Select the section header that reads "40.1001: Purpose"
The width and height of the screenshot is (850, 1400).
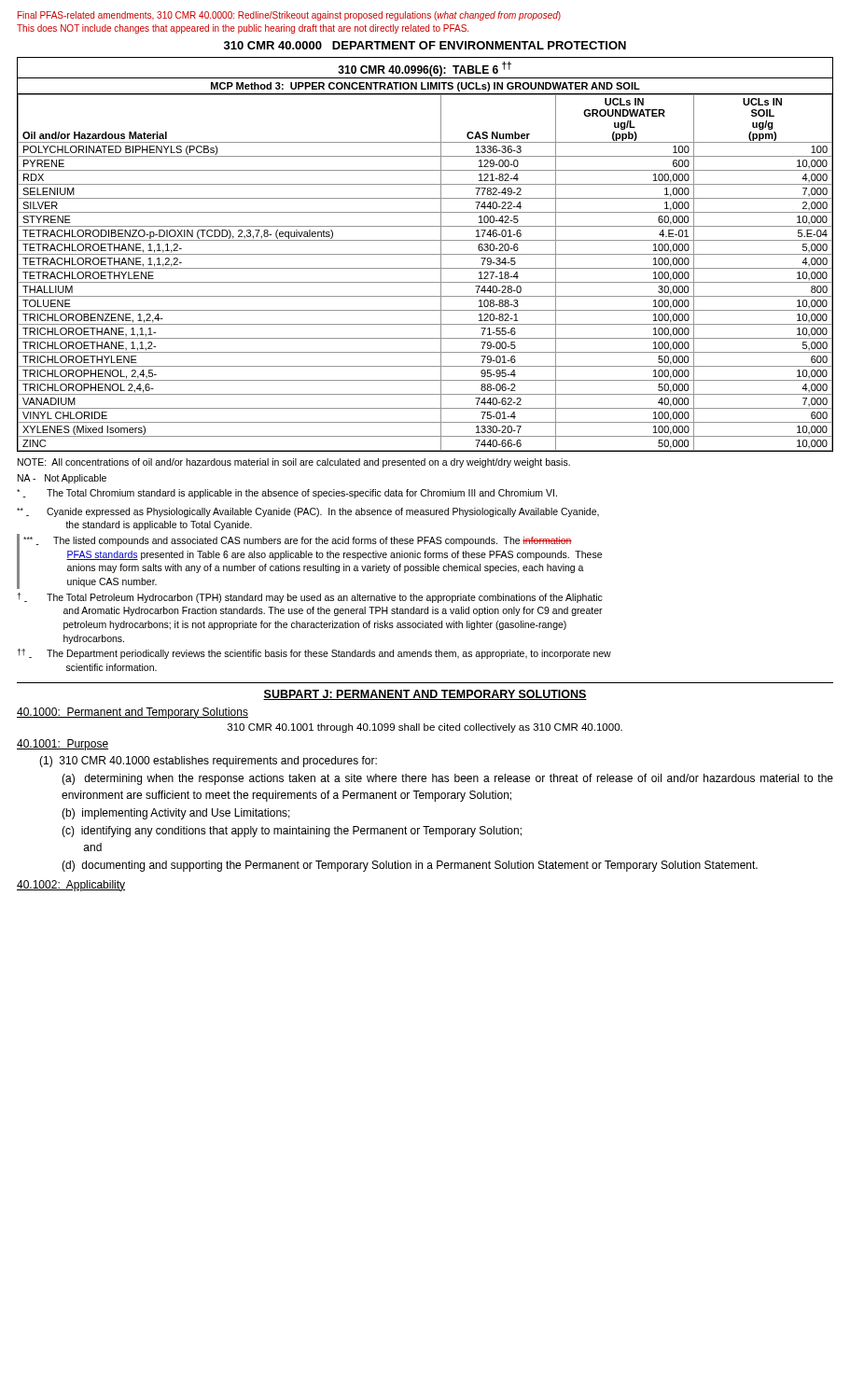pos(63,744)
